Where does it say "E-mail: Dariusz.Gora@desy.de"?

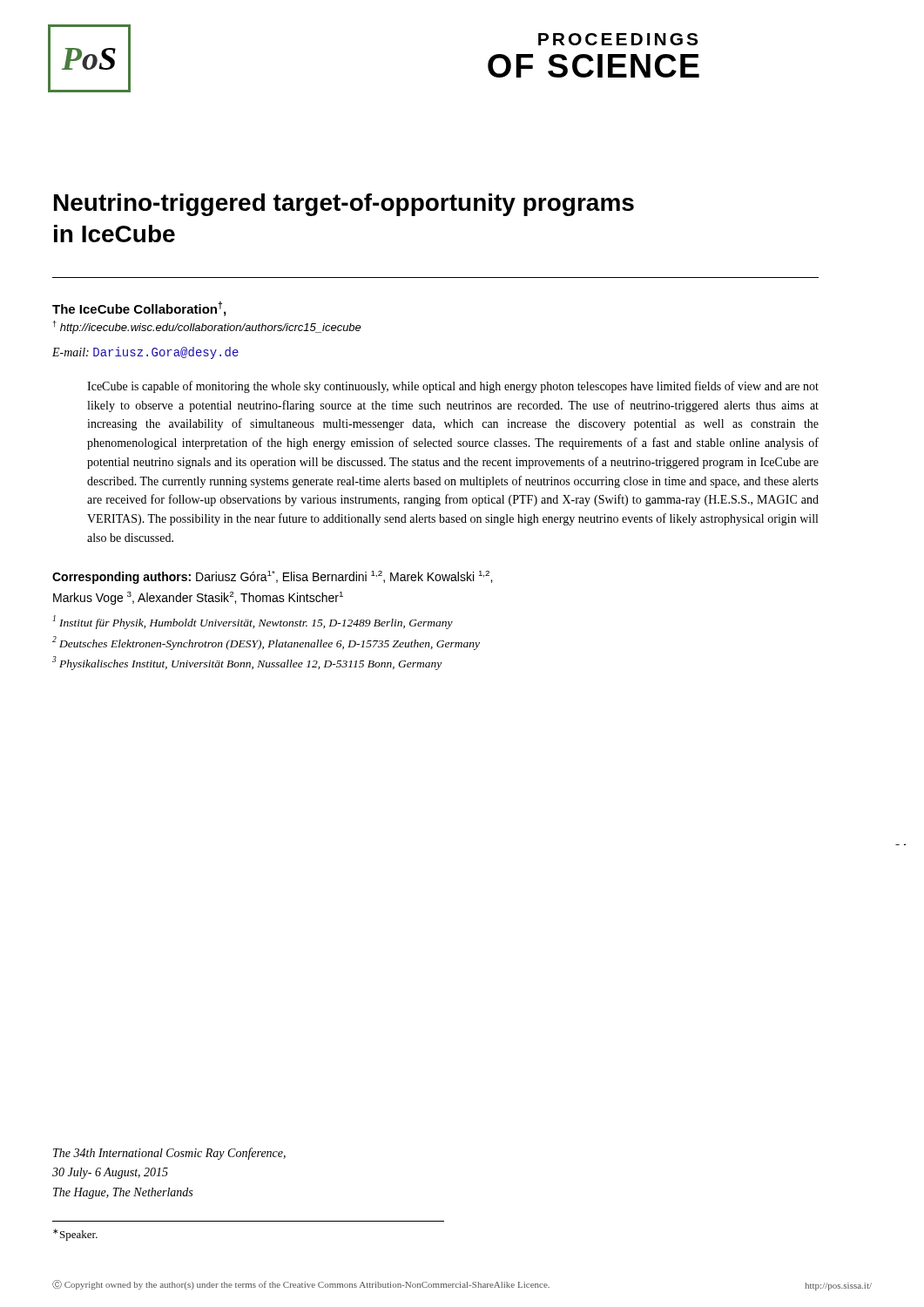pyautogui.click(x=146, y=353)
